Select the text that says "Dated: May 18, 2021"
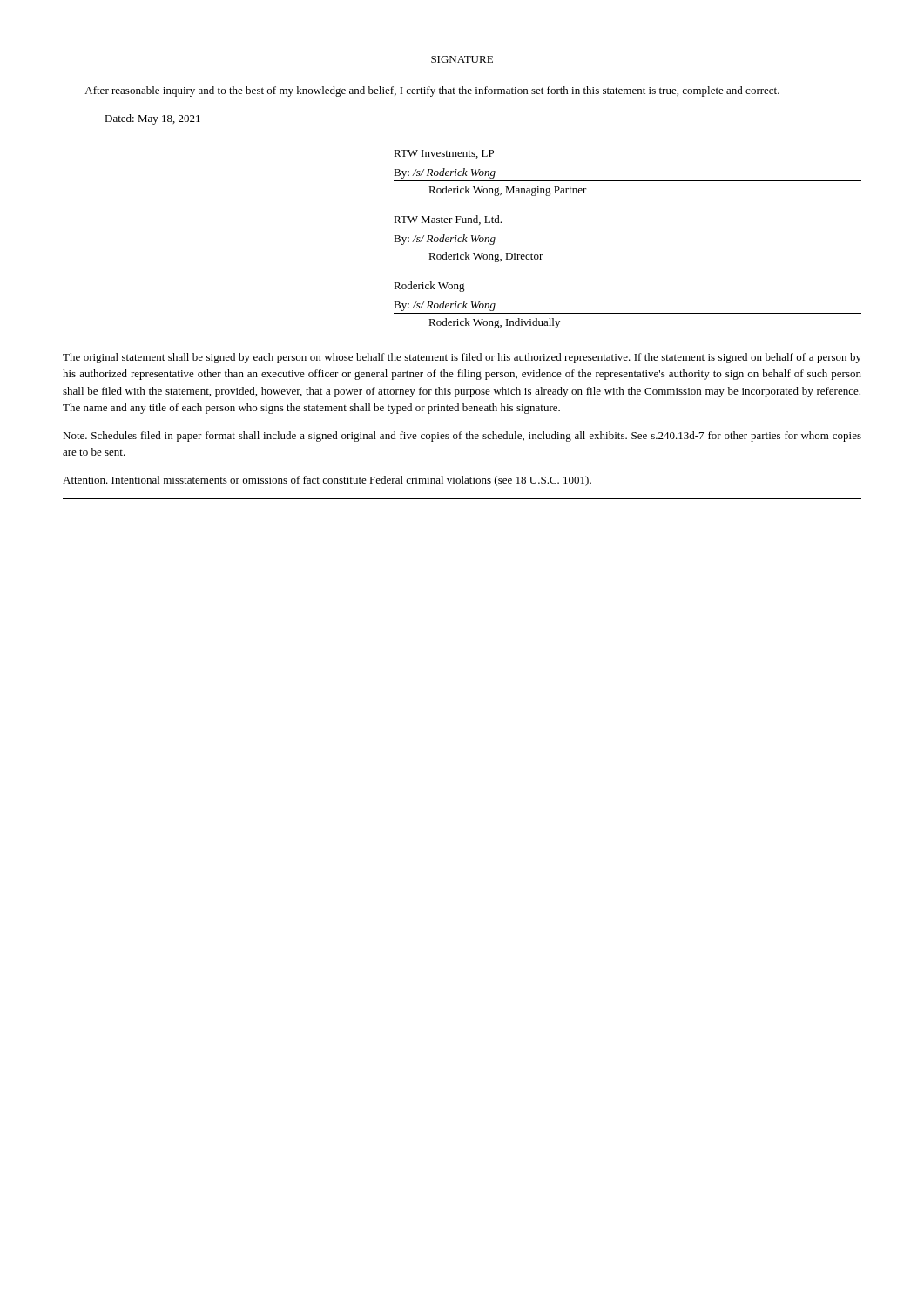This screenshot has height=1307, width=924. [x=153, y=118]
